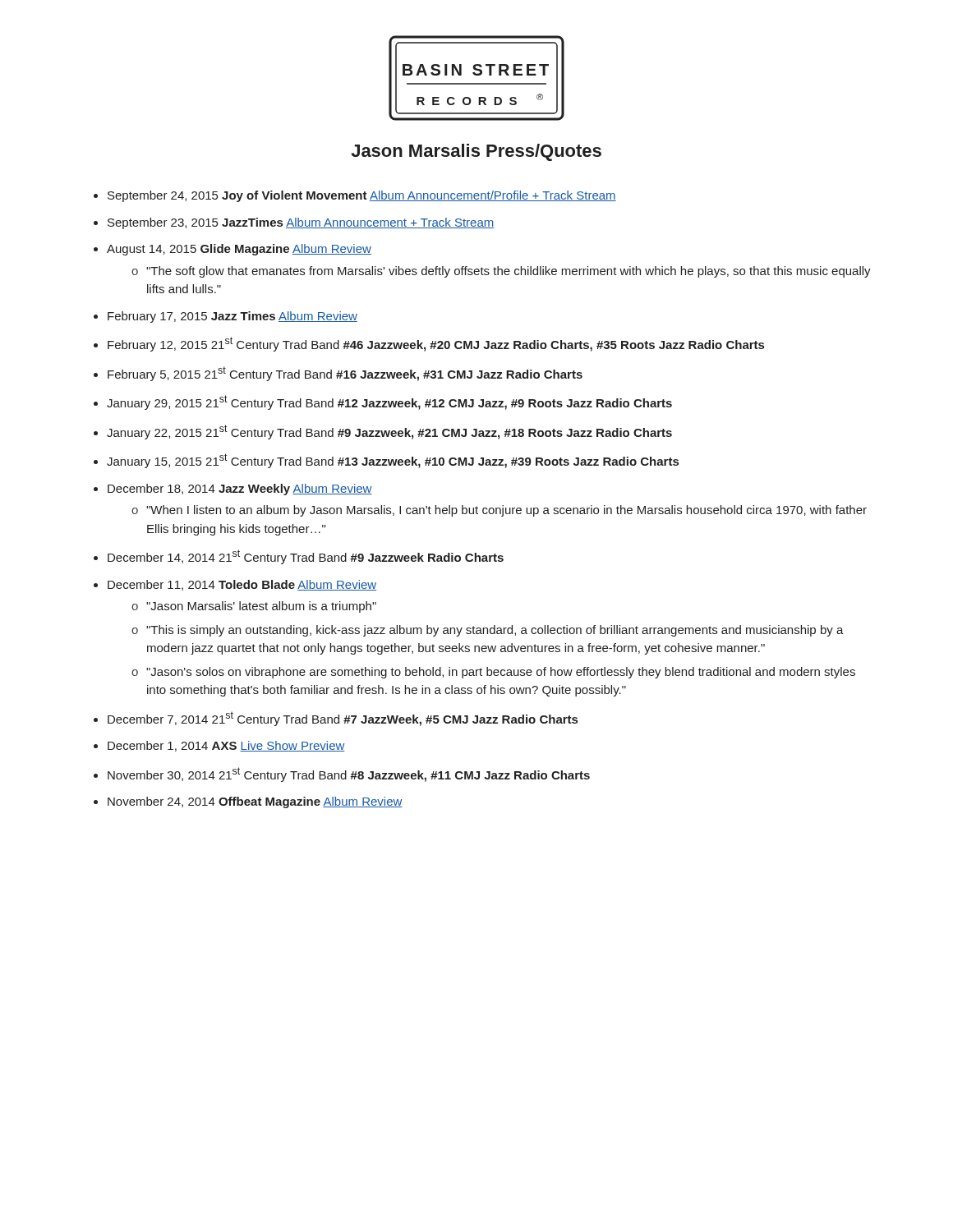Click on the list item containing ""The soft glow that emanates from Marsalis' vibes"
Screen dimensions: 1232x953
pos(508,279)
